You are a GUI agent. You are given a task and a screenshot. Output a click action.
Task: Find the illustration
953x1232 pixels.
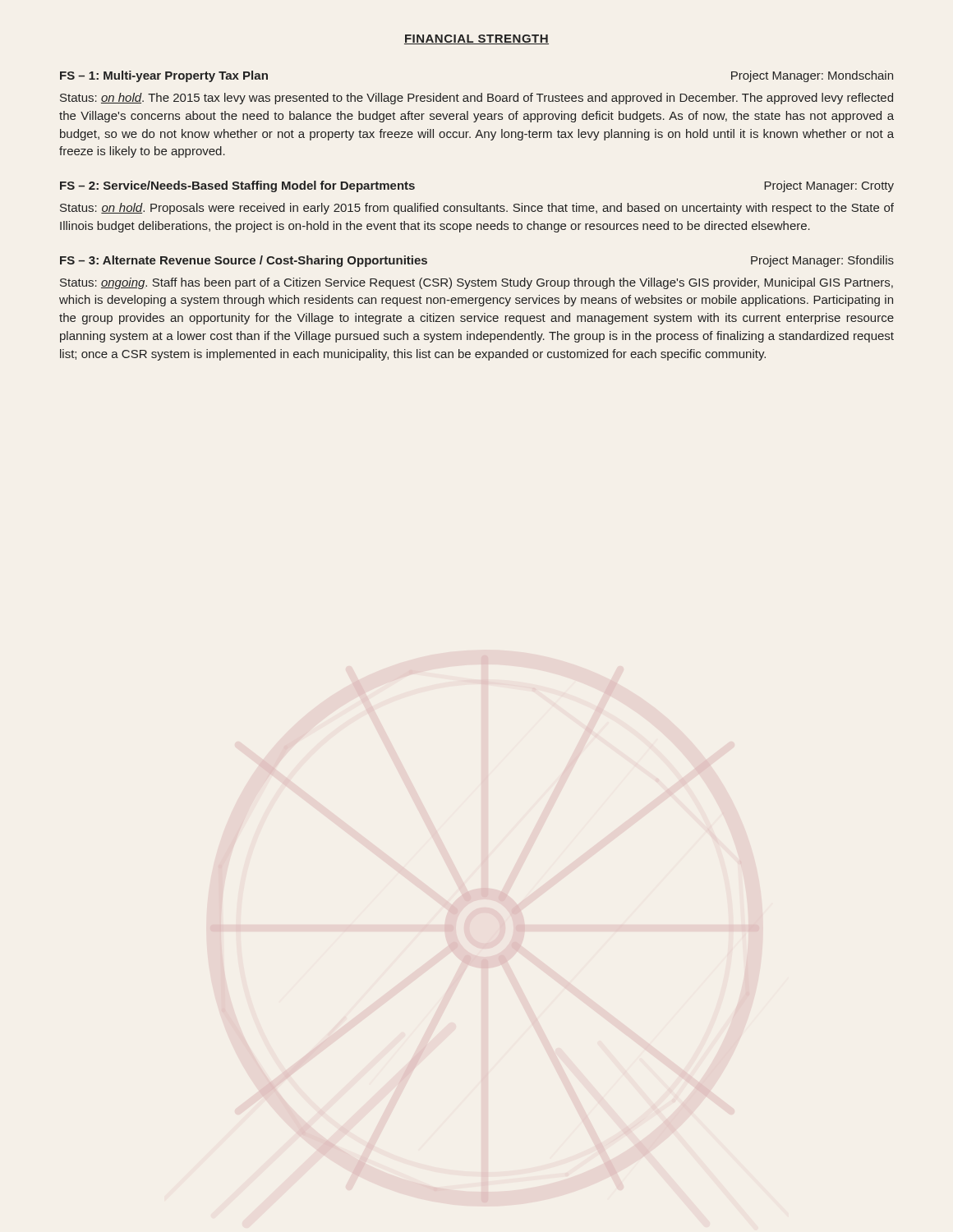(x=476, y=903)
